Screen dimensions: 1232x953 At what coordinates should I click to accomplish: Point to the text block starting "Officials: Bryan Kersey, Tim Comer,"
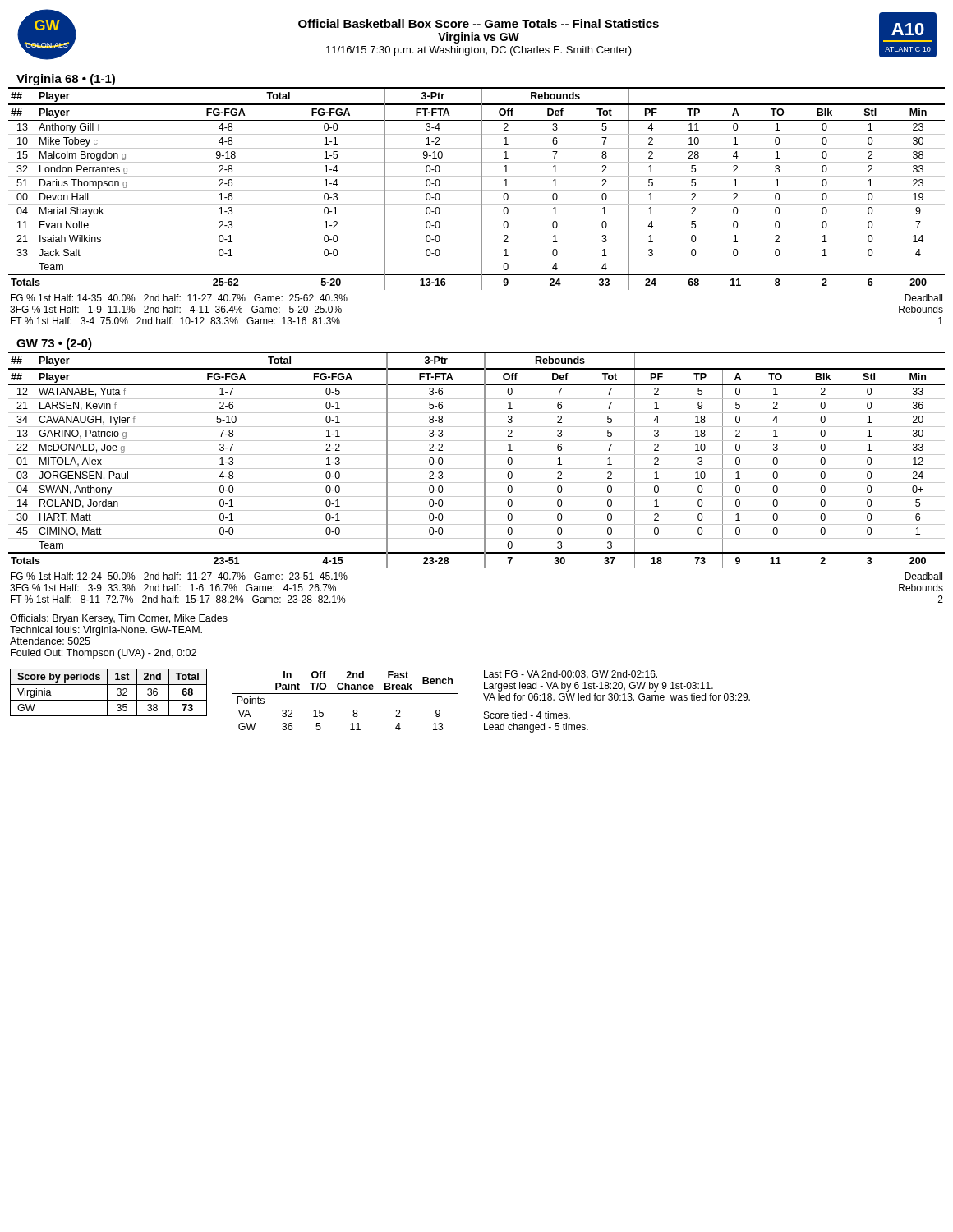[119, 636]
